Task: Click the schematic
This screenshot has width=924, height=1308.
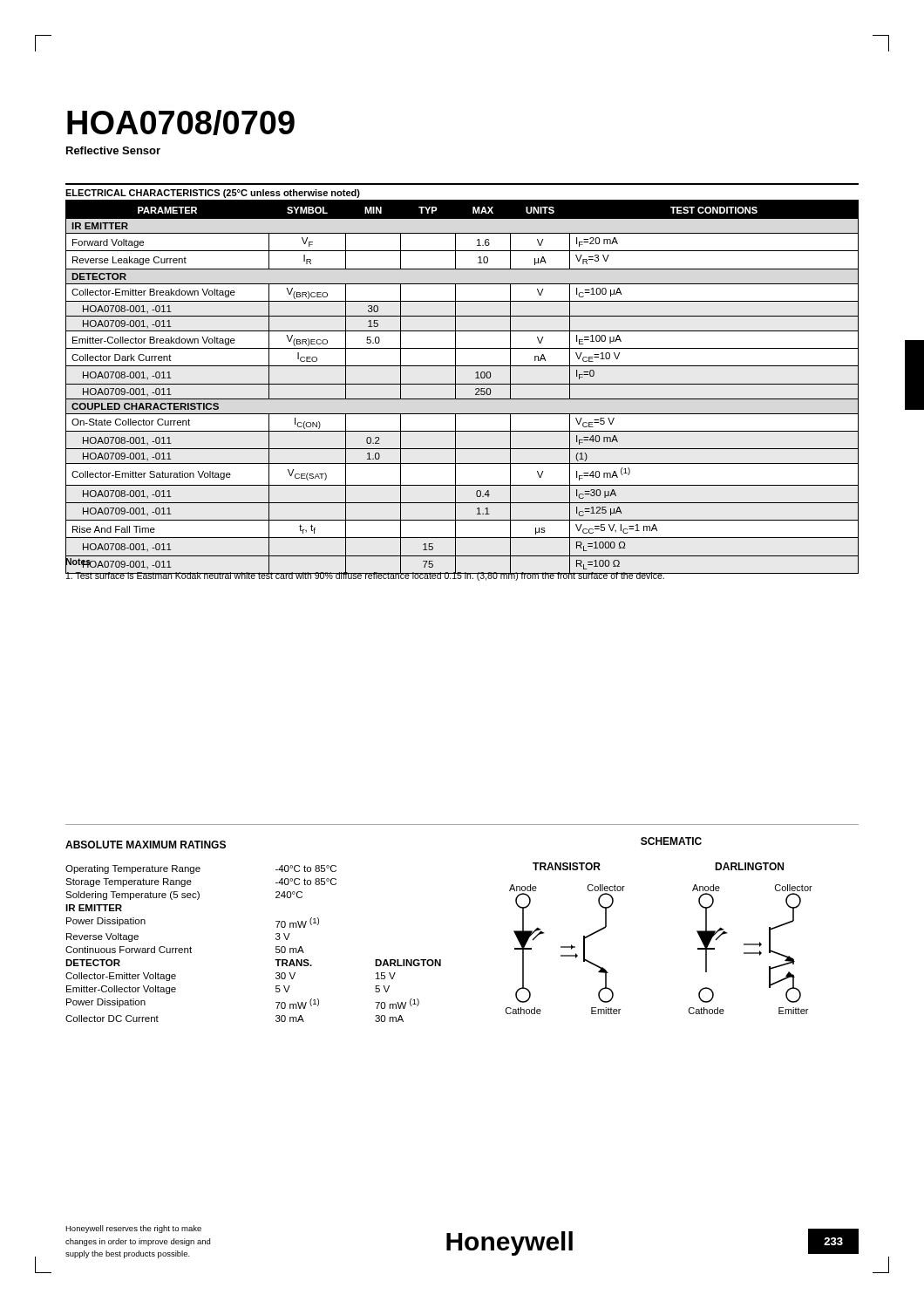Action: coord(671,959)
